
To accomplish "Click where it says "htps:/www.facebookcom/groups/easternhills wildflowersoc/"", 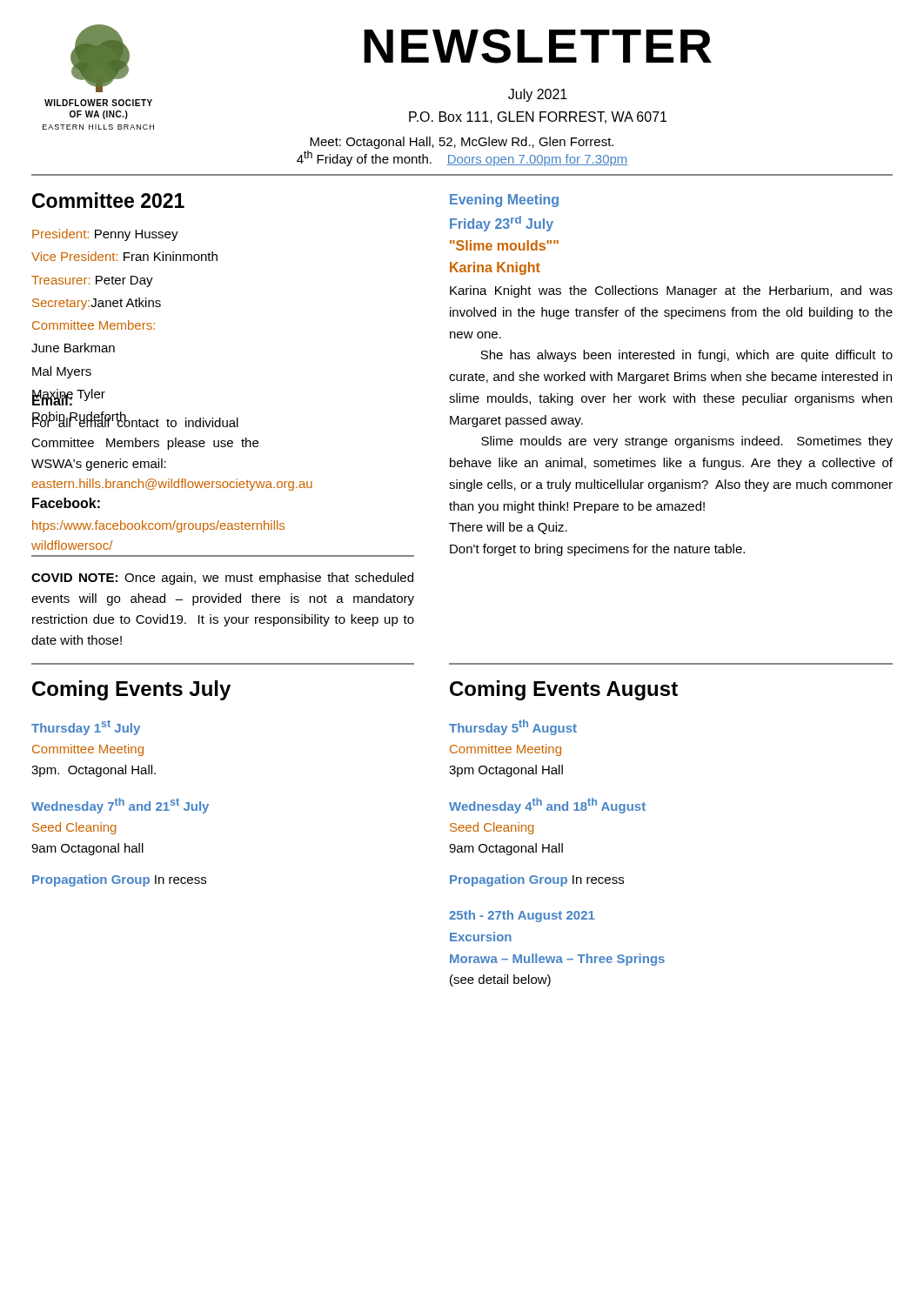I will 158,535.
